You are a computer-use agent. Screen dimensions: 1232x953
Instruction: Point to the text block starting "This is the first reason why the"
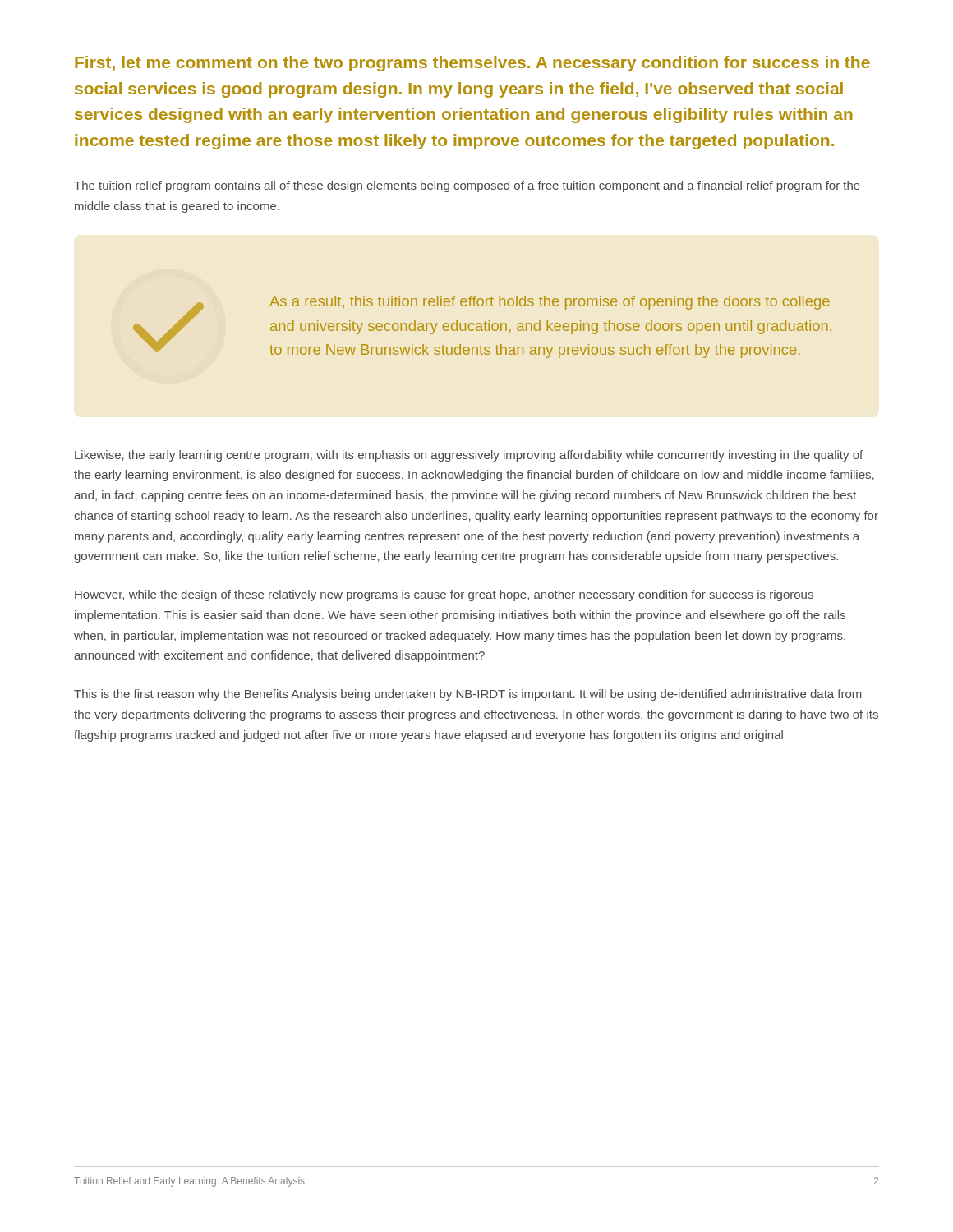click(476, 714)
